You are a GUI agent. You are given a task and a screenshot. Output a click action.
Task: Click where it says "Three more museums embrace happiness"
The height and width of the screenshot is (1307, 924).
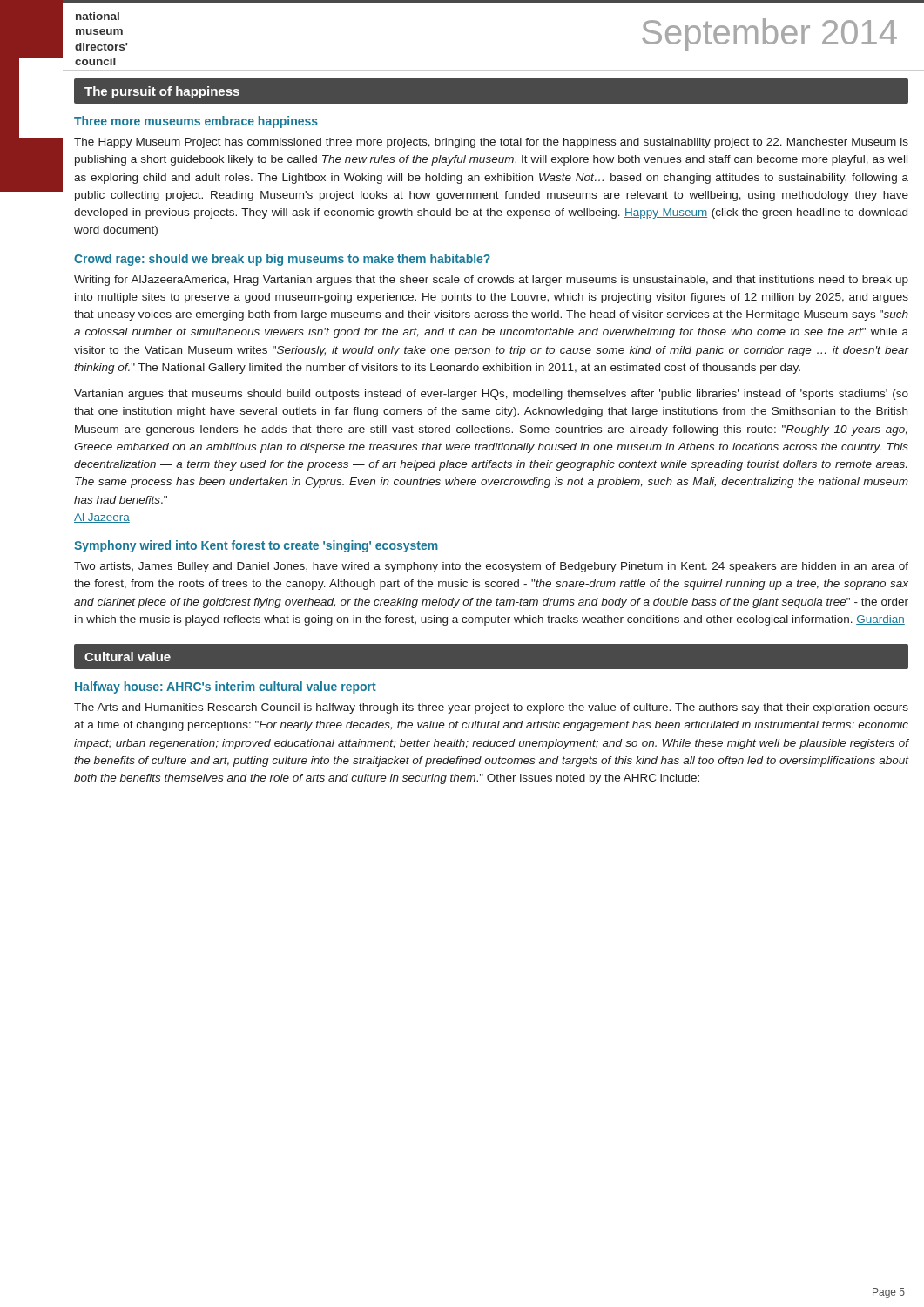point(196,121)
